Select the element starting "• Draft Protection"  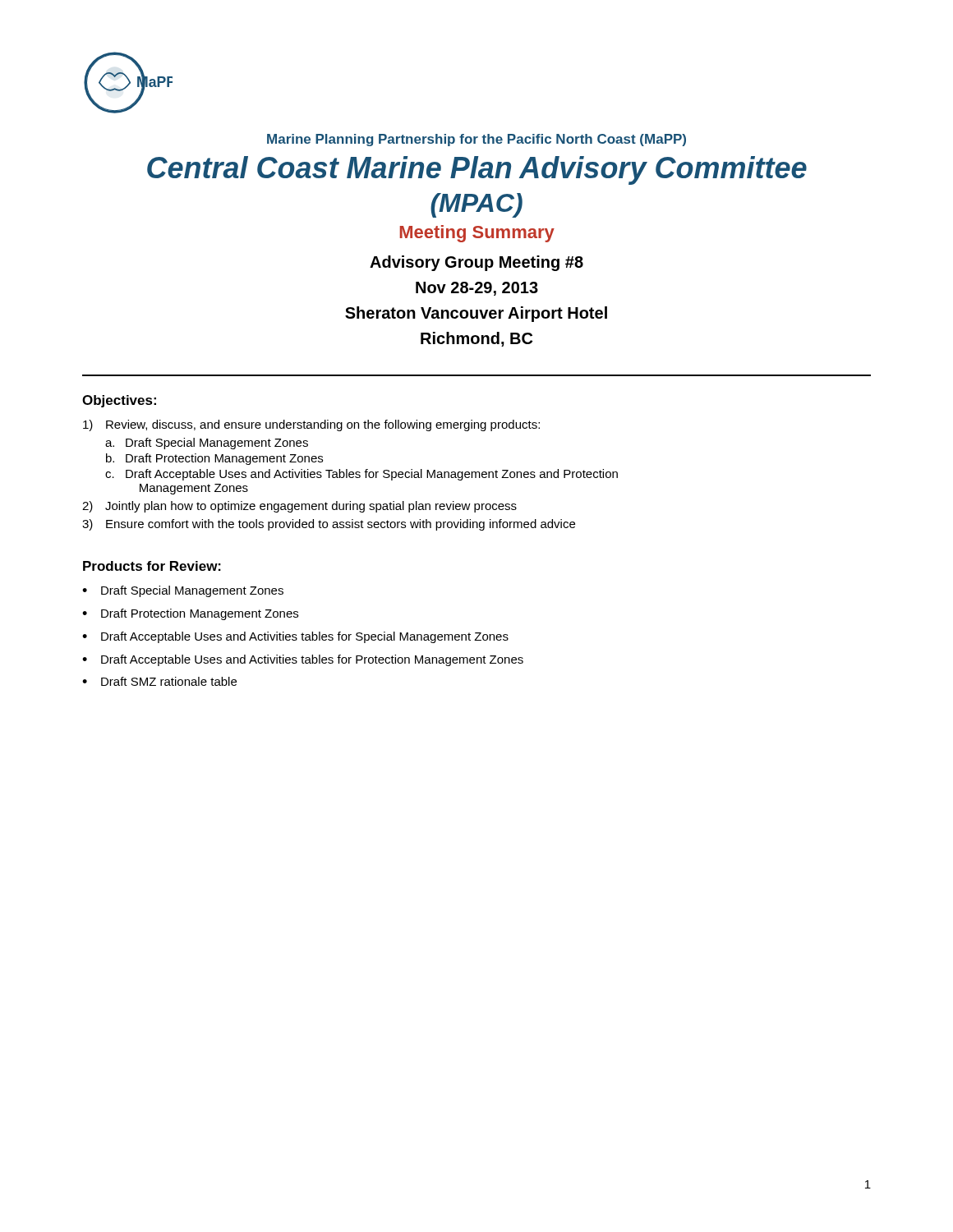coord(191,614)
